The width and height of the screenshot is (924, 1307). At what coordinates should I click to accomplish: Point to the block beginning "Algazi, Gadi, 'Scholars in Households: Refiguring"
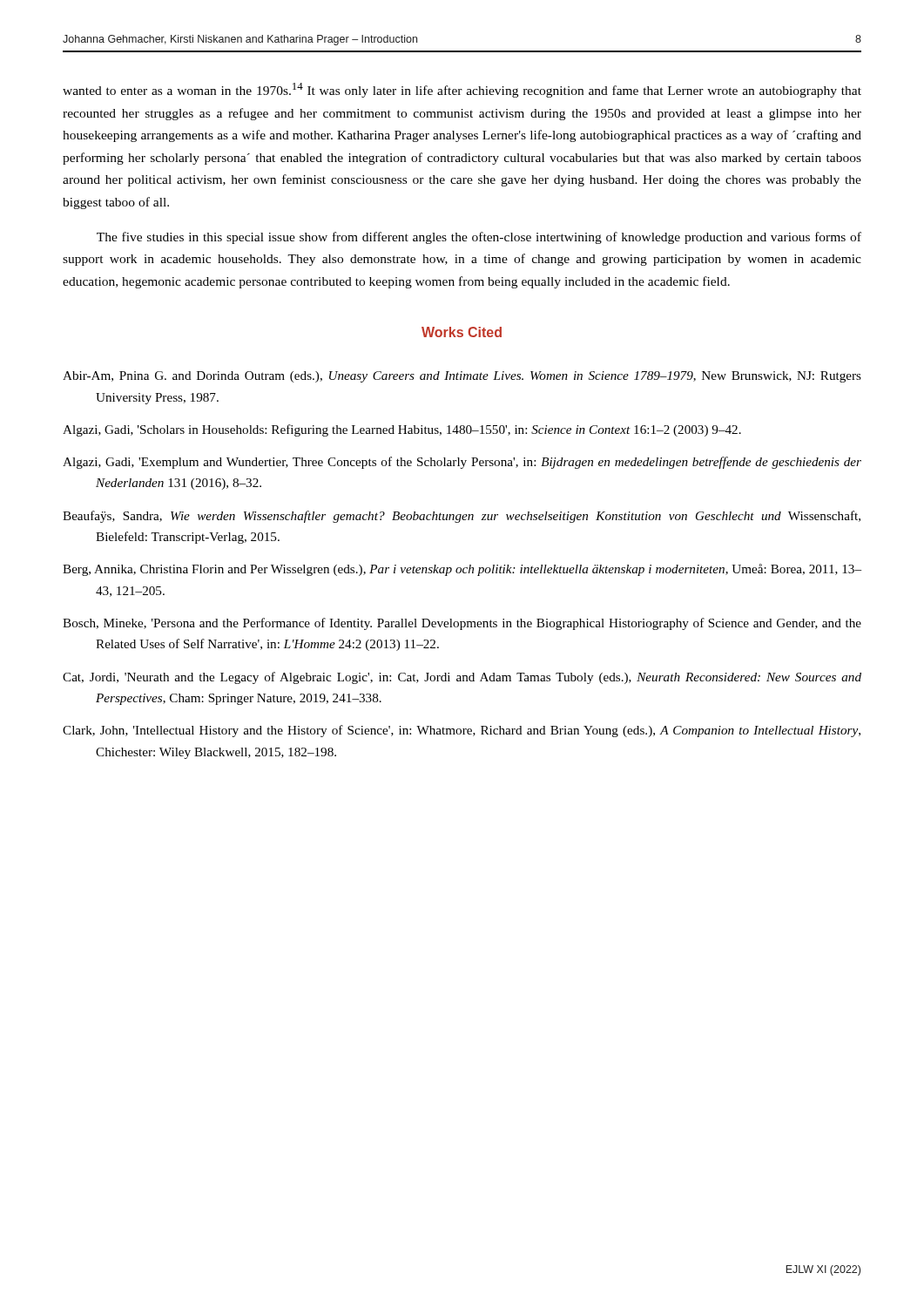402,429
